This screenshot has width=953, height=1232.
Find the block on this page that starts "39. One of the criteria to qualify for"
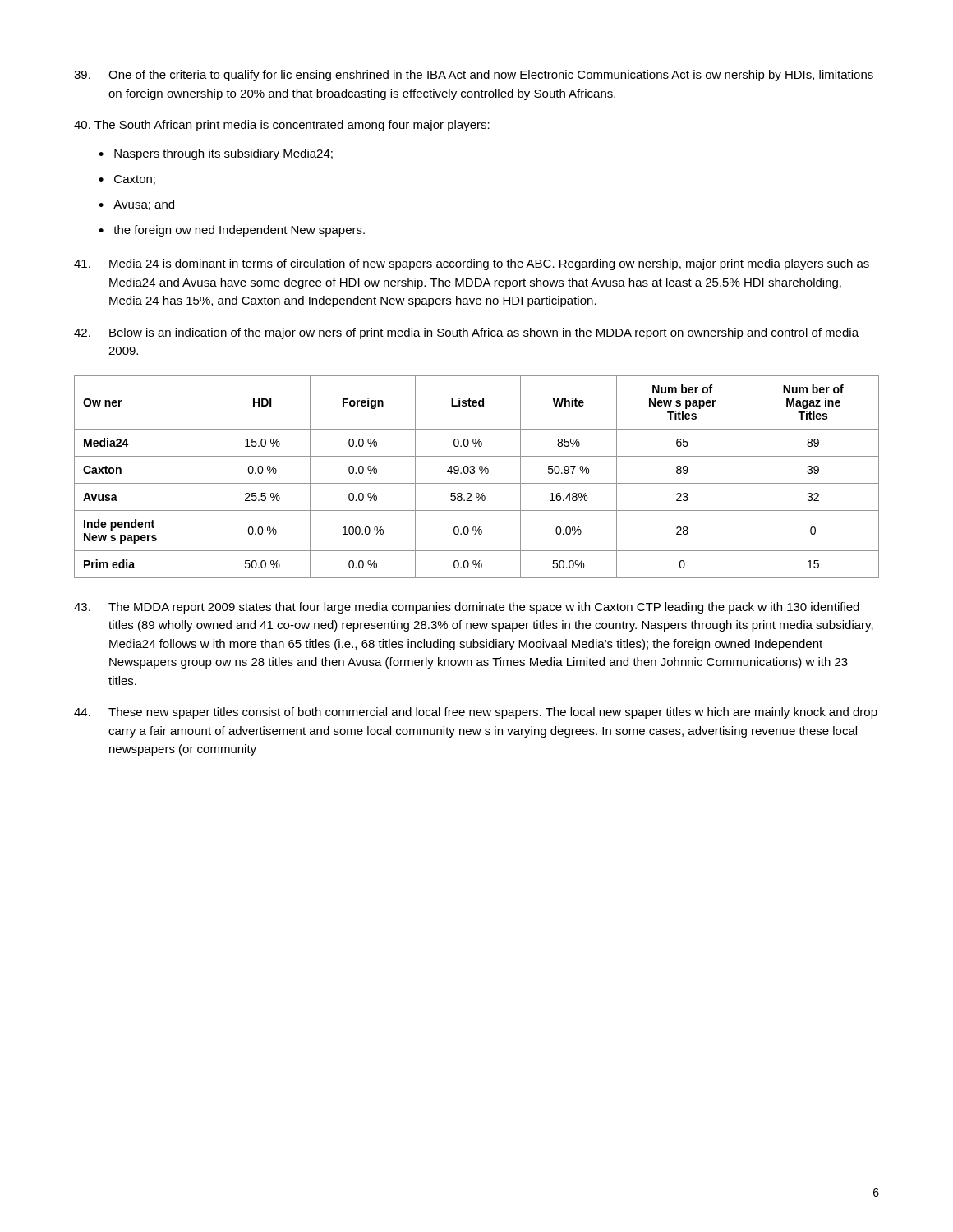pos(476,84)
